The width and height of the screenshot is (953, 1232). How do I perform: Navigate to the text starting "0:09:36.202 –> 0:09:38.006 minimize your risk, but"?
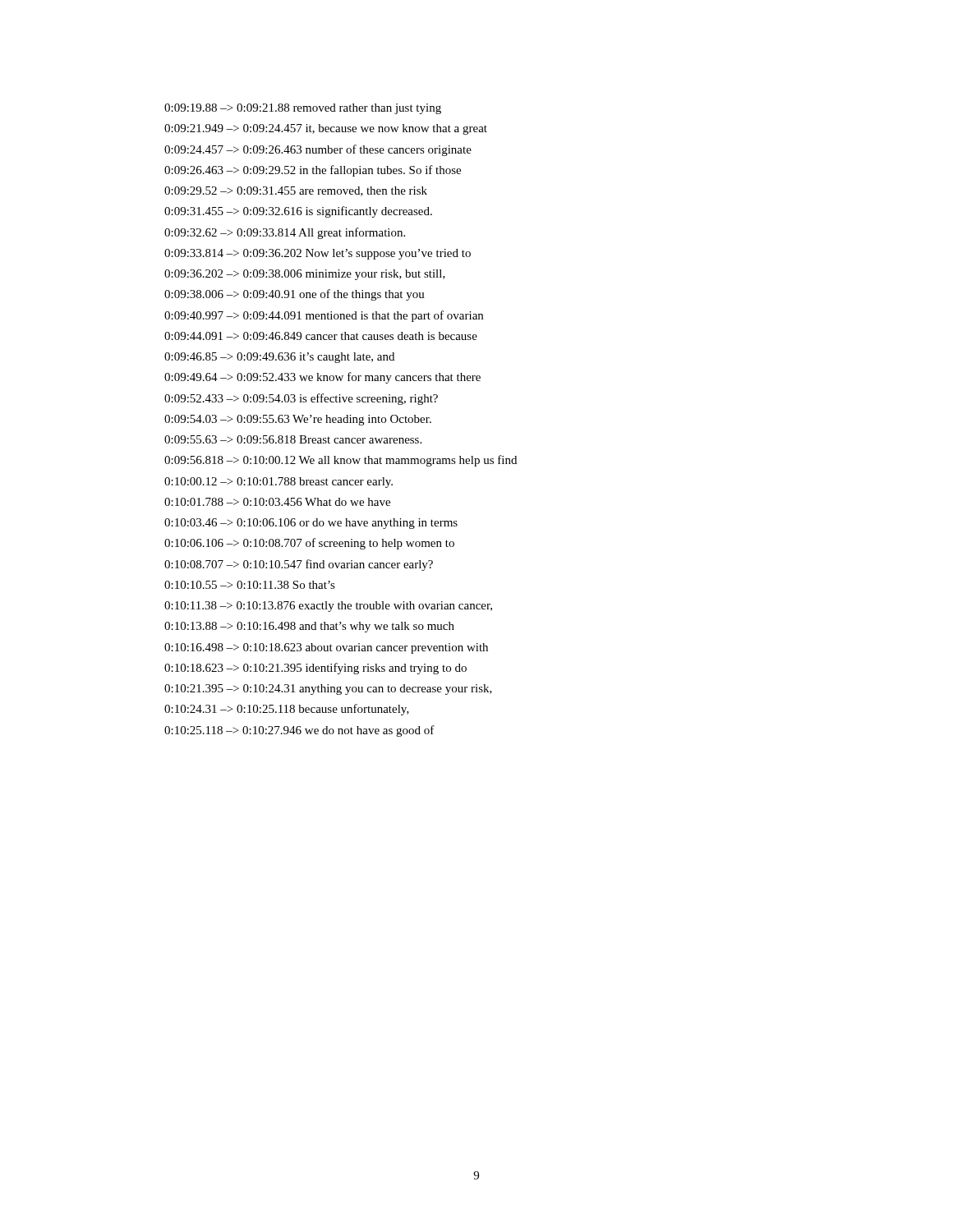click(305, 274)
